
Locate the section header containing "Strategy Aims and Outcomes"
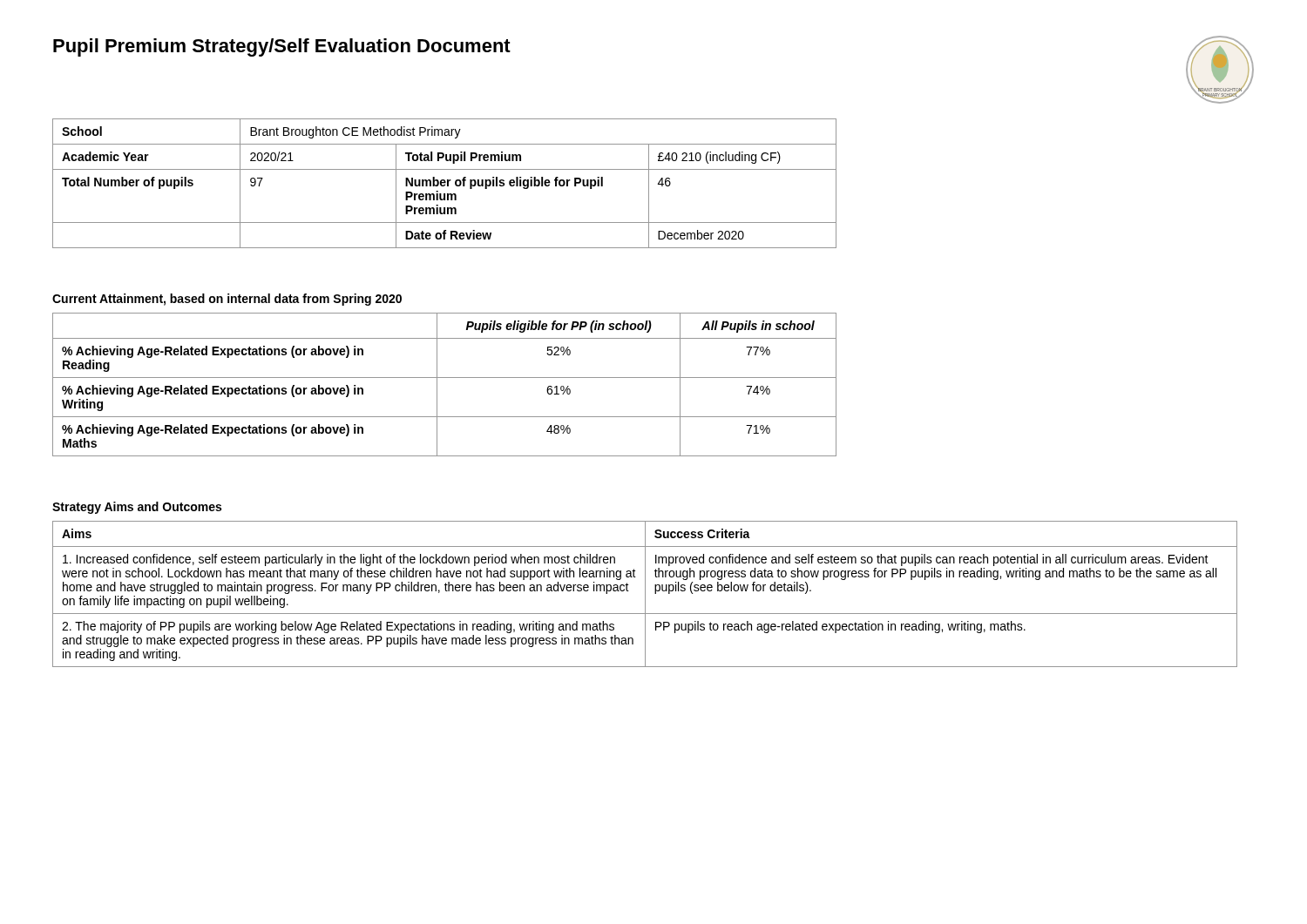point(137,507)
